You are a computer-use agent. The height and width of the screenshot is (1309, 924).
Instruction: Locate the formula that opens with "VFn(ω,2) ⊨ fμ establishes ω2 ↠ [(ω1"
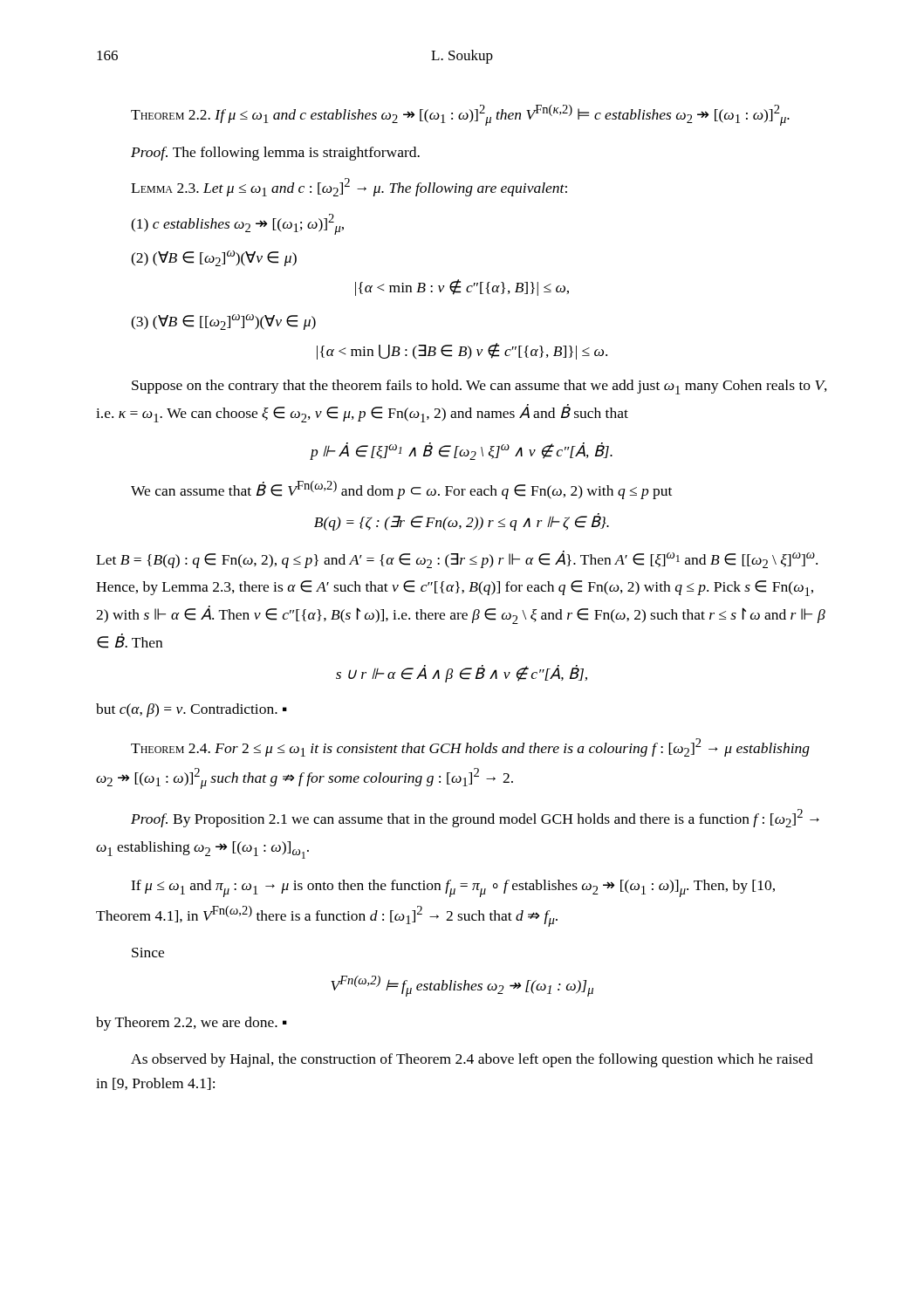[x=462, y=985]
